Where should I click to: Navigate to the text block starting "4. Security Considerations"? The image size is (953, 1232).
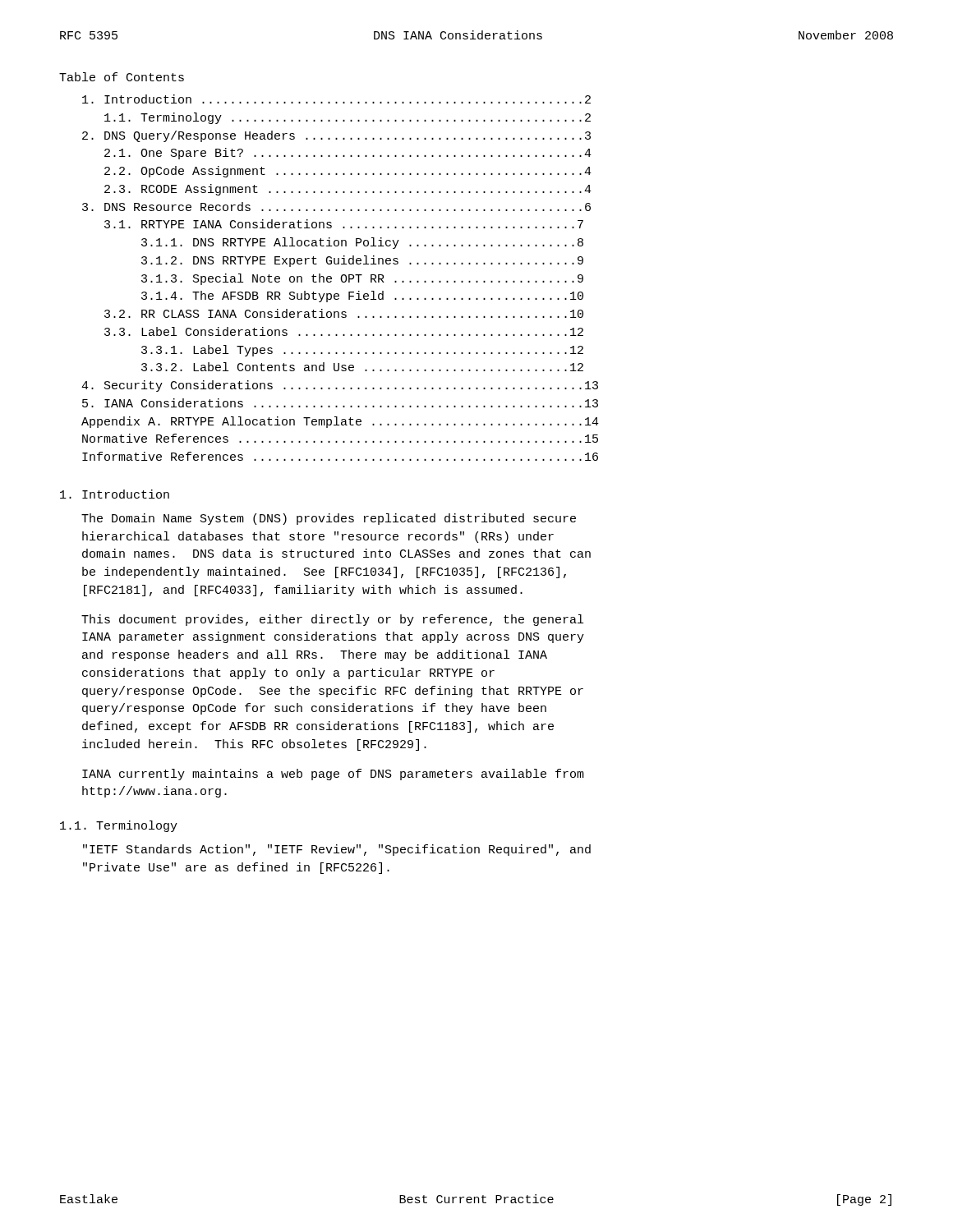click(x=329, y=386)
